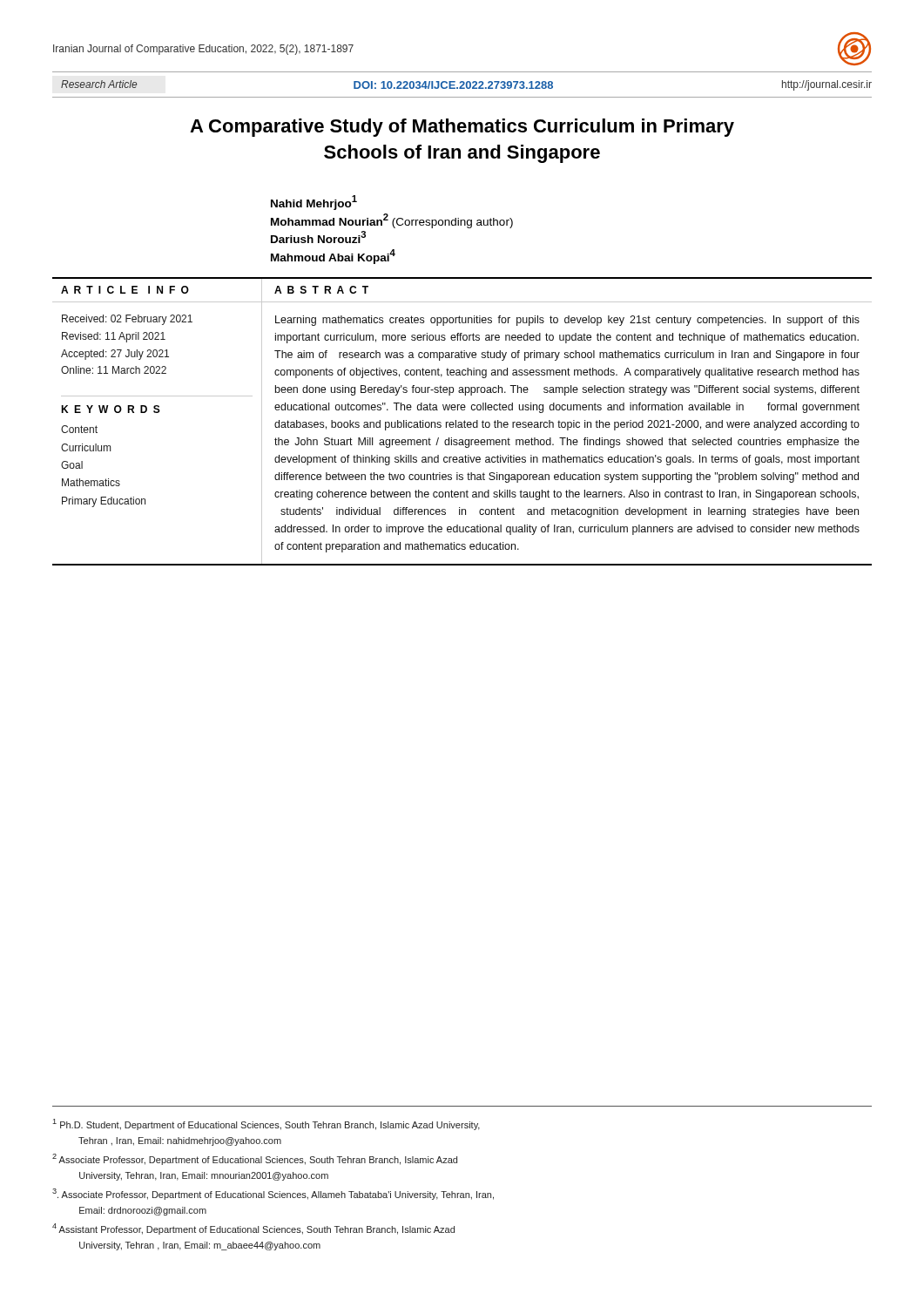924x1307 pixels.
Task: Find the block on this page that starts "4 Assistant Professor, Department of"
Action: pyautogui.click(x=254, y=1236)
